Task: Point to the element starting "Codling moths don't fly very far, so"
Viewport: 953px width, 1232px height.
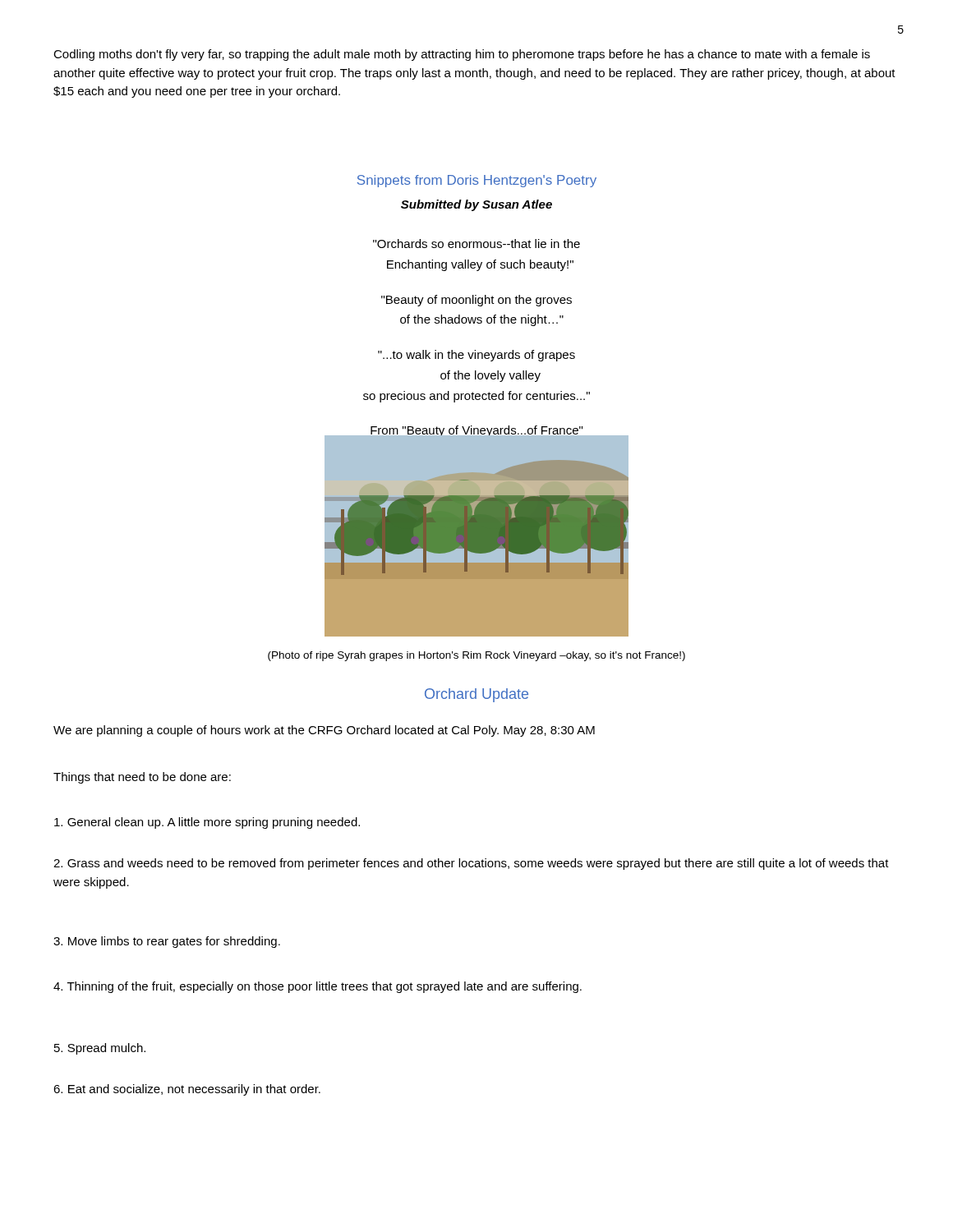Action: click(474, 72)
